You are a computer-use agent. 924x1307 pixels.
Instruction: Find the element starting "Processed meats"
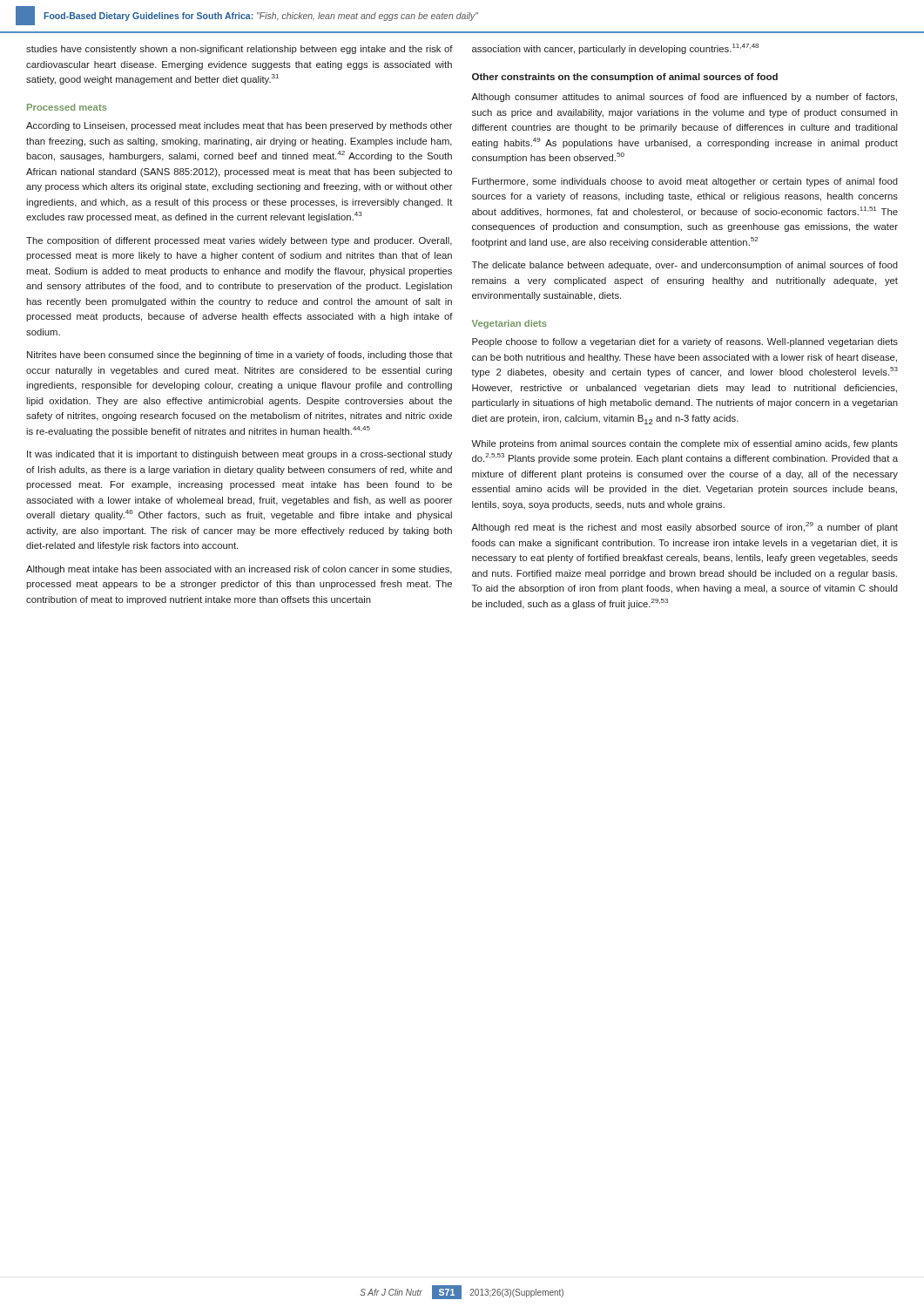(67, 107)
